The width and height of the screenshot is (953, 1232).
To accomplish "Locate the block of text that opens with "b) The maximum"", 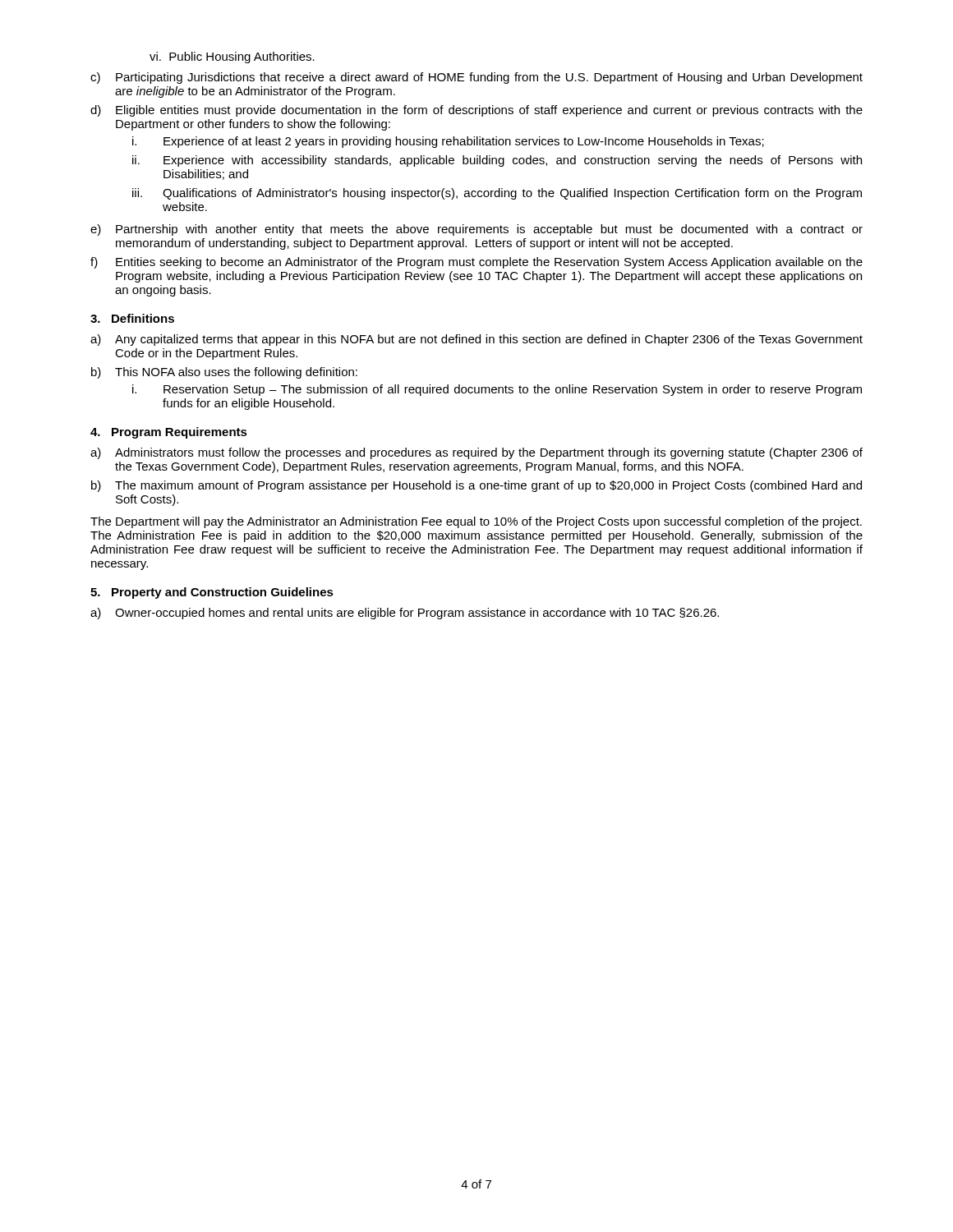I will click(476, 492).
